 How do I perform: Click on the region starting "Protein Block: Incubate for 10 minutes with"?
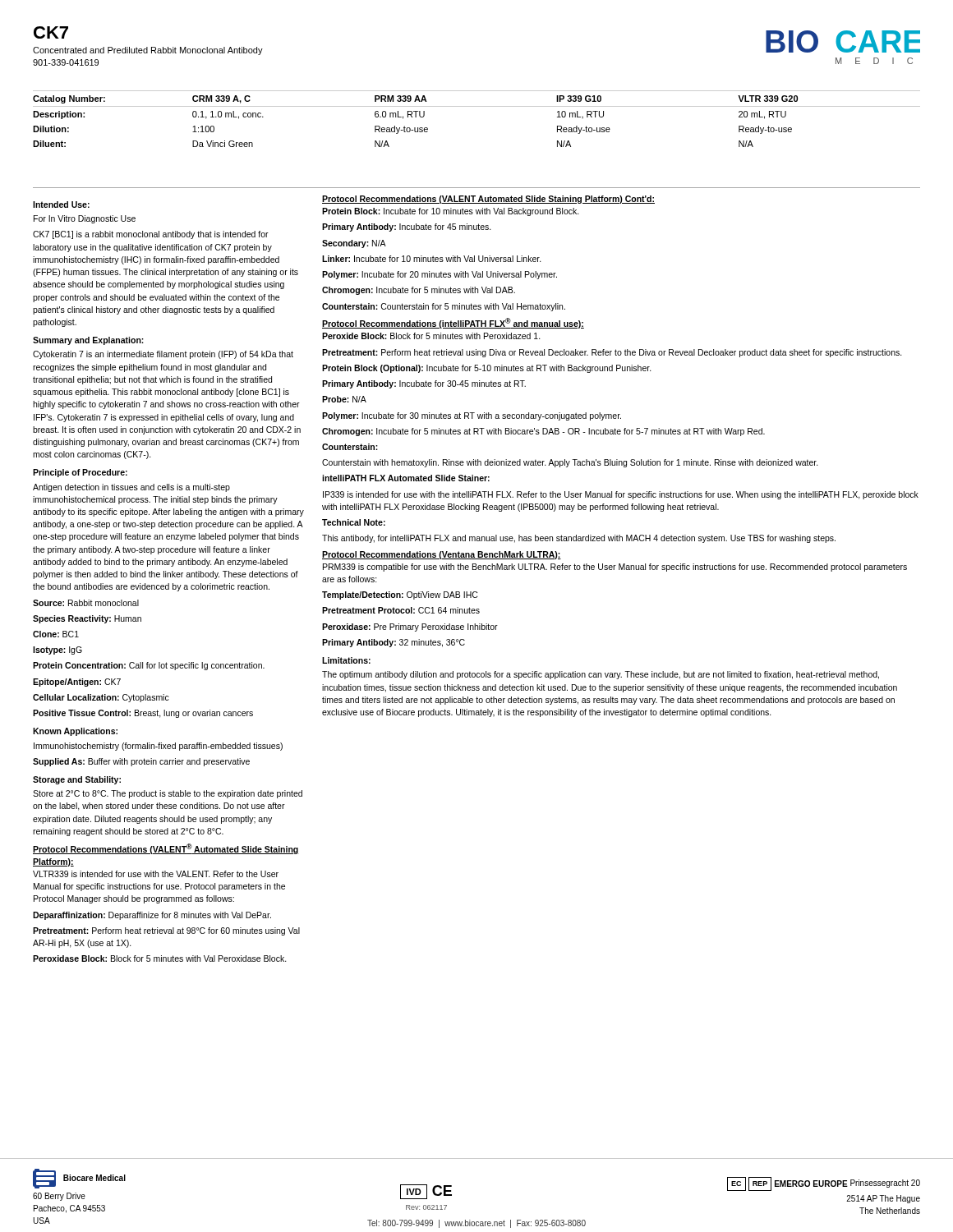pyautogui.click(x=451, y=212)
